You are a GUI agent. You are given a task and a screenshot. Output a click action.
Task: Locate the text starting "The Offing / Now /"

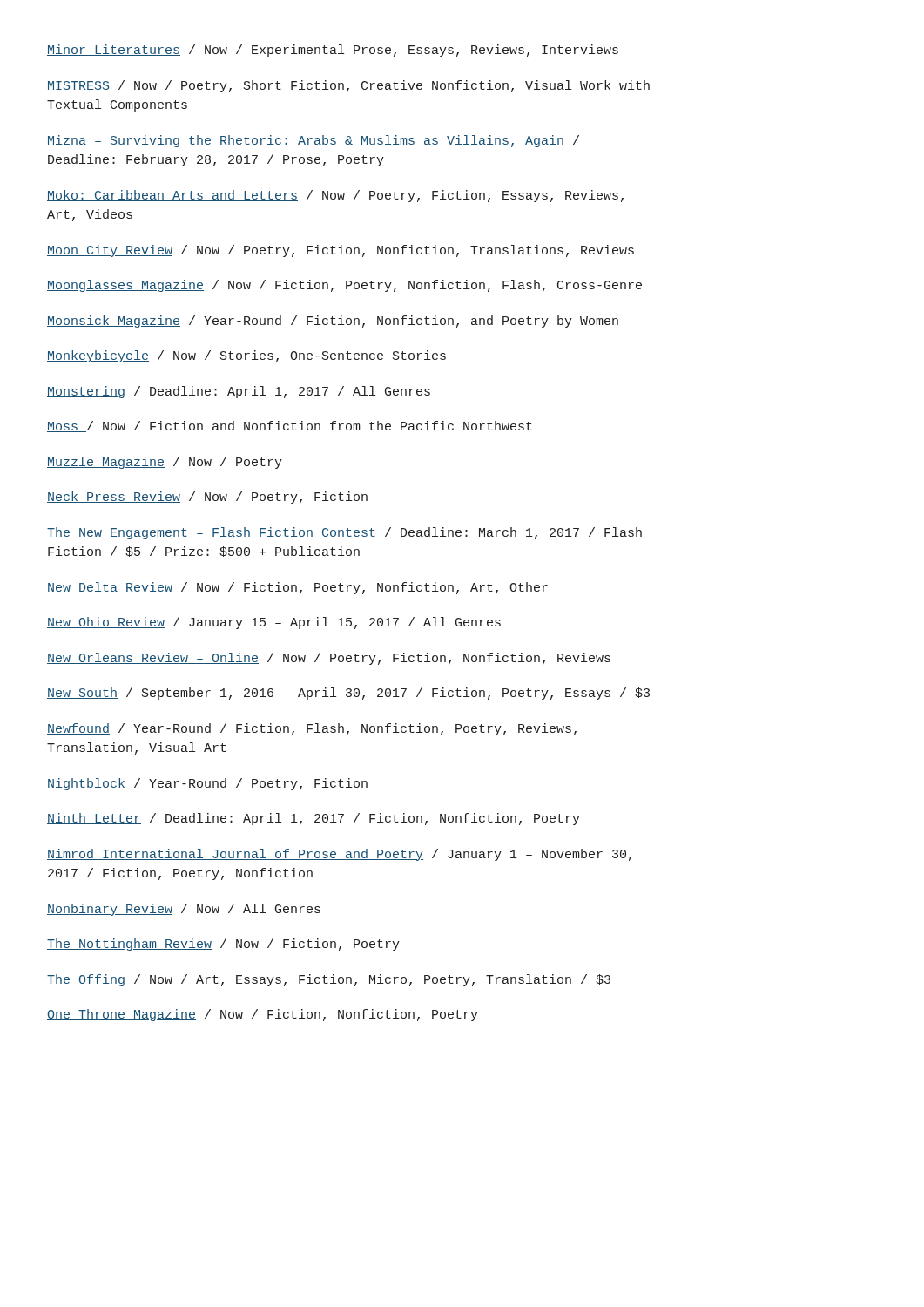[329, 980]
